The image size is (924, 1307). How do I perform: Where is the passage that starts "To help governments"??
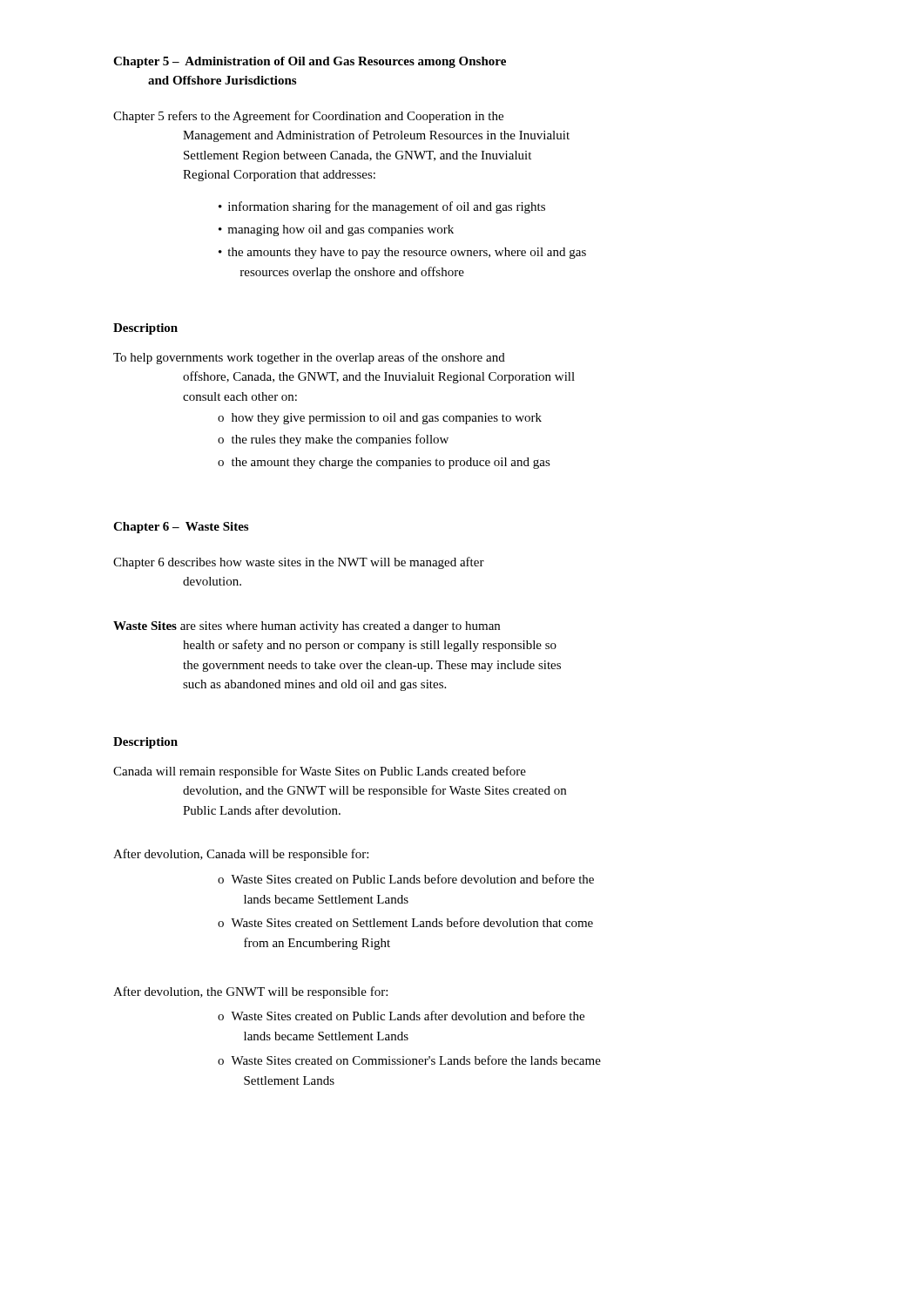coord(475,378)
